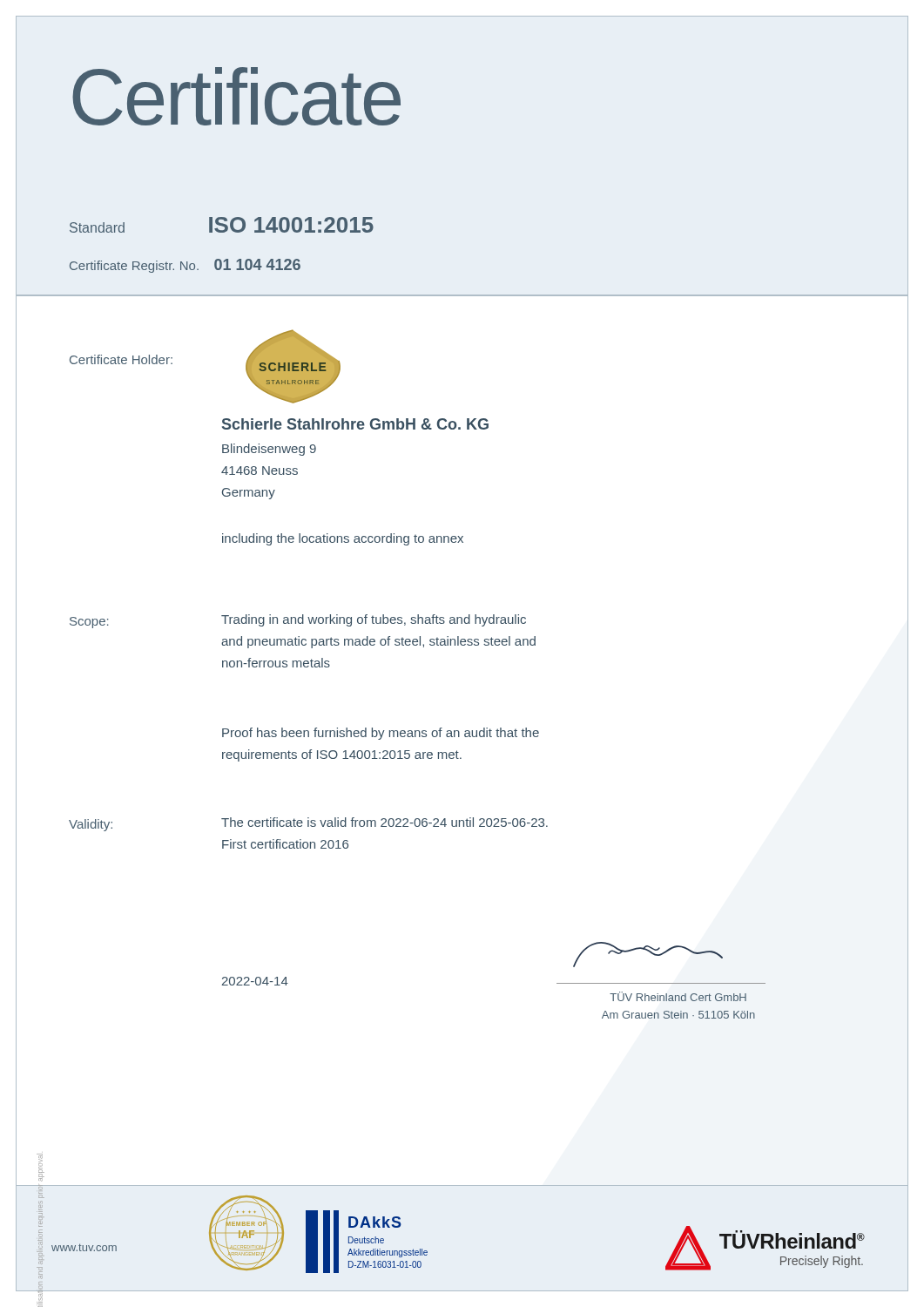Click where it says "Standard ISO 14001:2015"

click(221, 225)
